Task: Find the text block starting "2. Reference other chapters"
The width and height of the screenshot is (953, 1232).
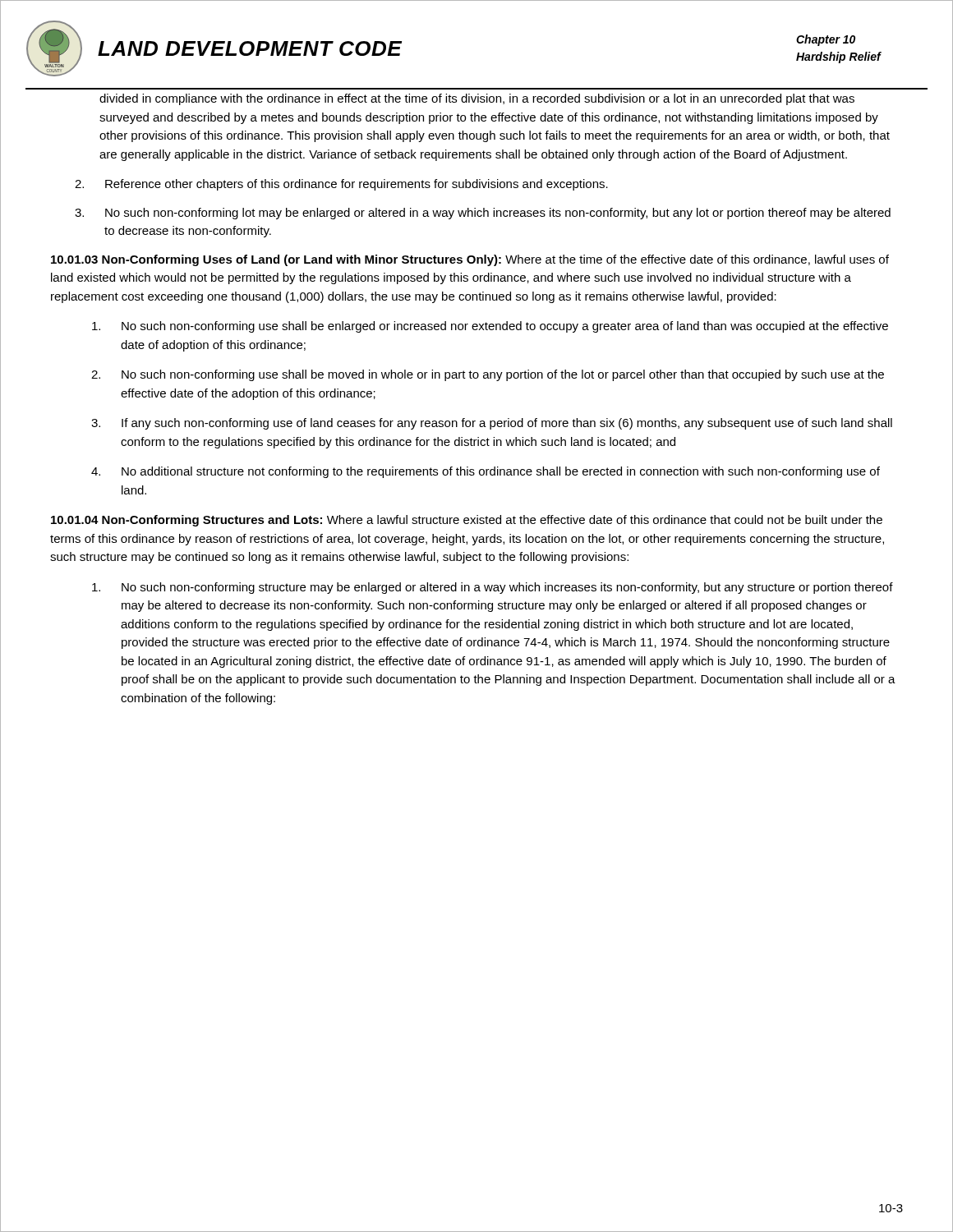Action: [489, 184]
